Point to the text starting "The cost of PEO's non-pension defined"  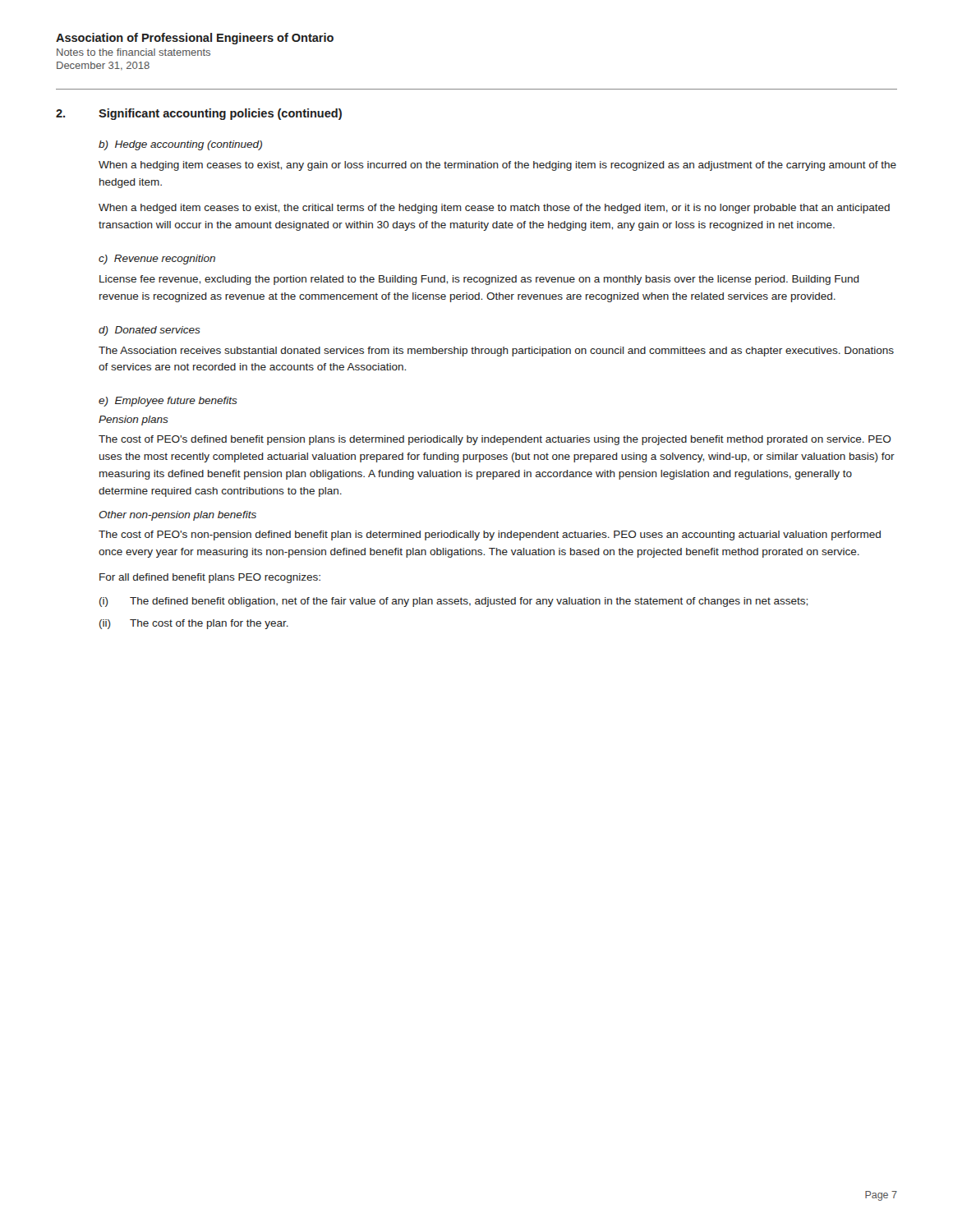point(490,543)
